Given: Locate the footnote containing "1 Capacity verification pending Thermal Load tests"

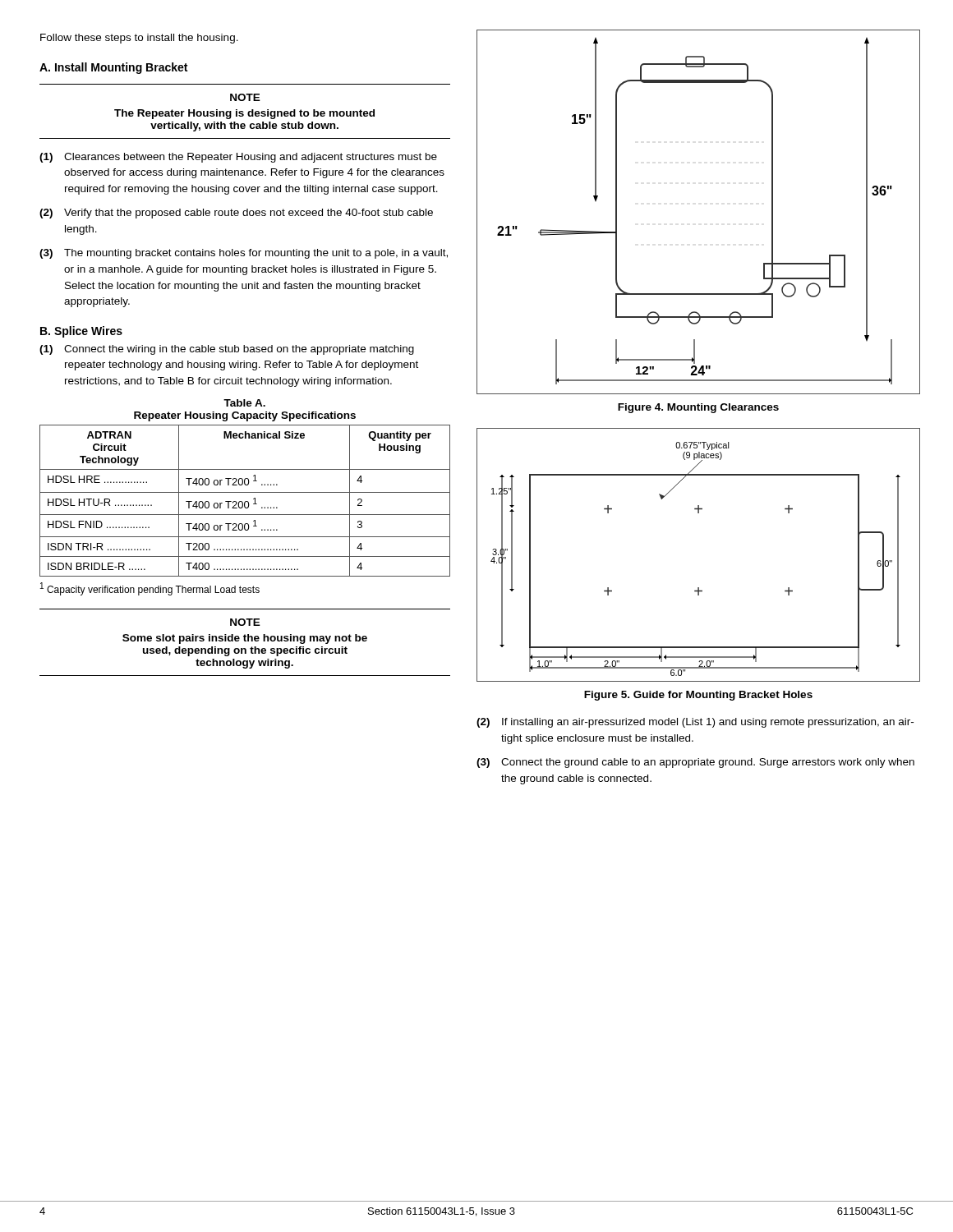Looking at the screenshot, I should coord(150,589).
